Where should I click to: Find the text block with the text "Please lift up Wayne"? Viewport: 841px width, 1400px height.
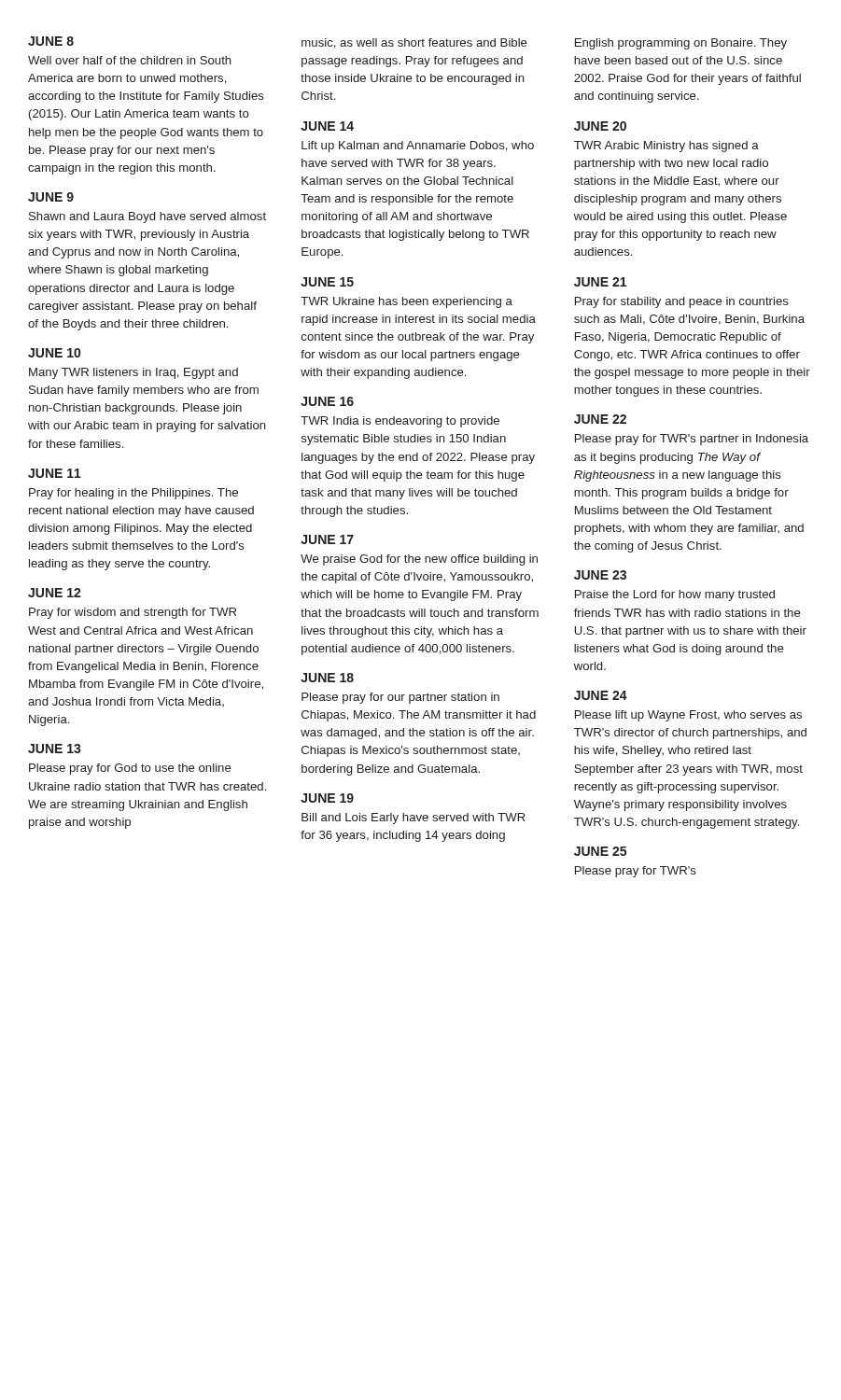pyautogui.click(x=691, y=768)
